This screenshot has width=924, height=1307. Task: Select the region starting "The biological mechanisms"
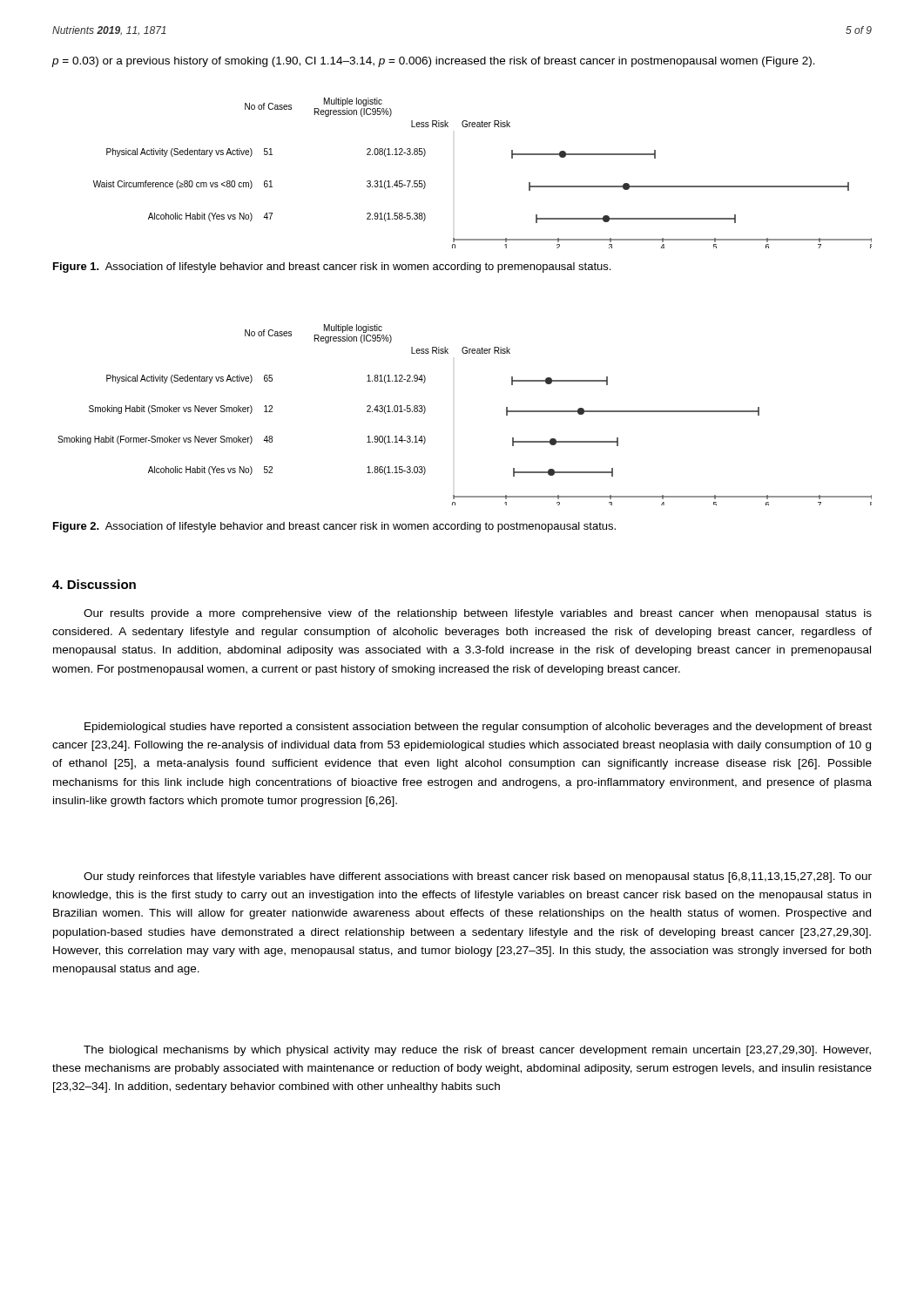(x=462, y=1068)
